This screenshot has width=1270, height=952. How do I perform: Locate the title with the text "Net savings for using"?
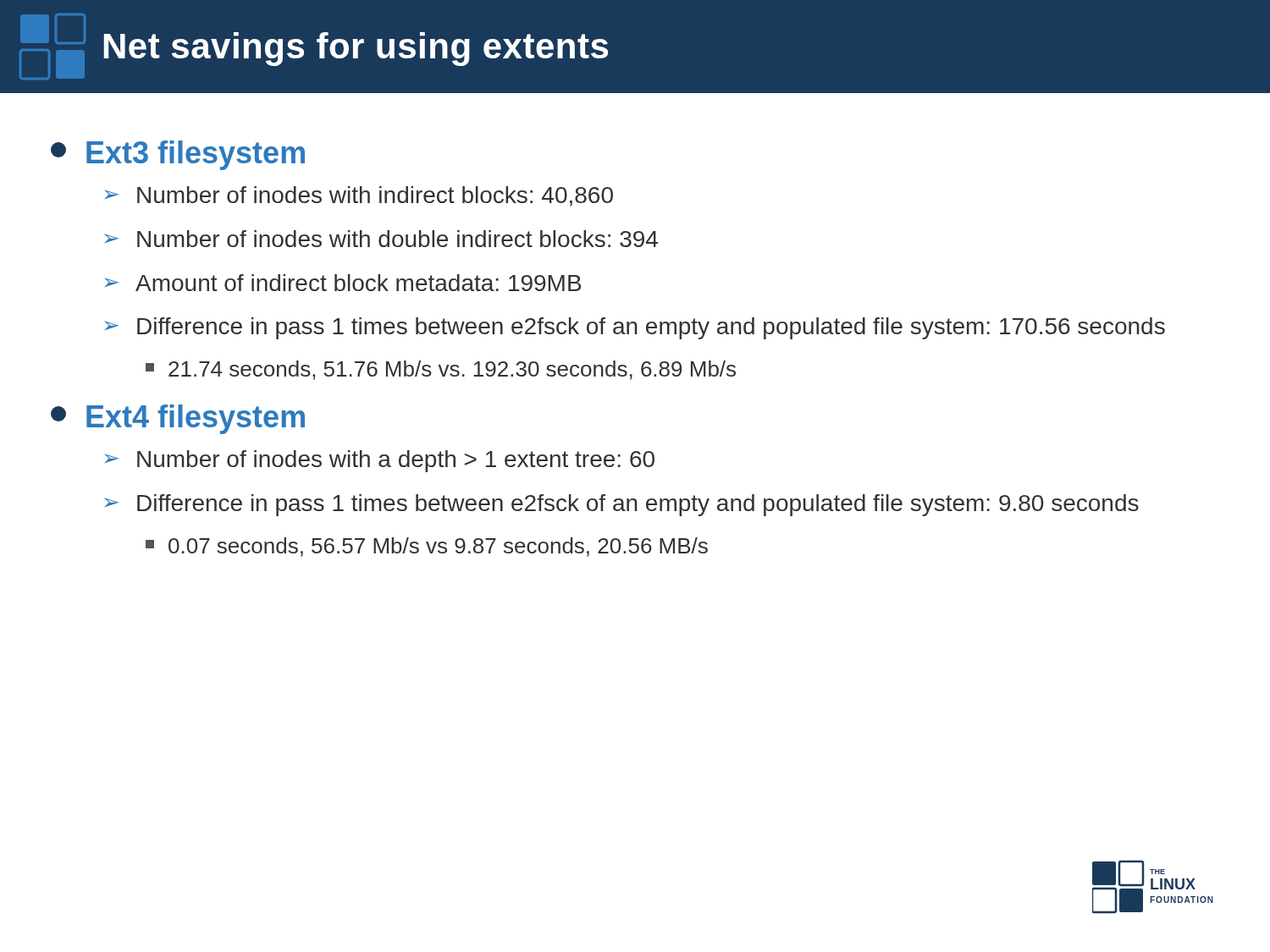pos(635,47)
